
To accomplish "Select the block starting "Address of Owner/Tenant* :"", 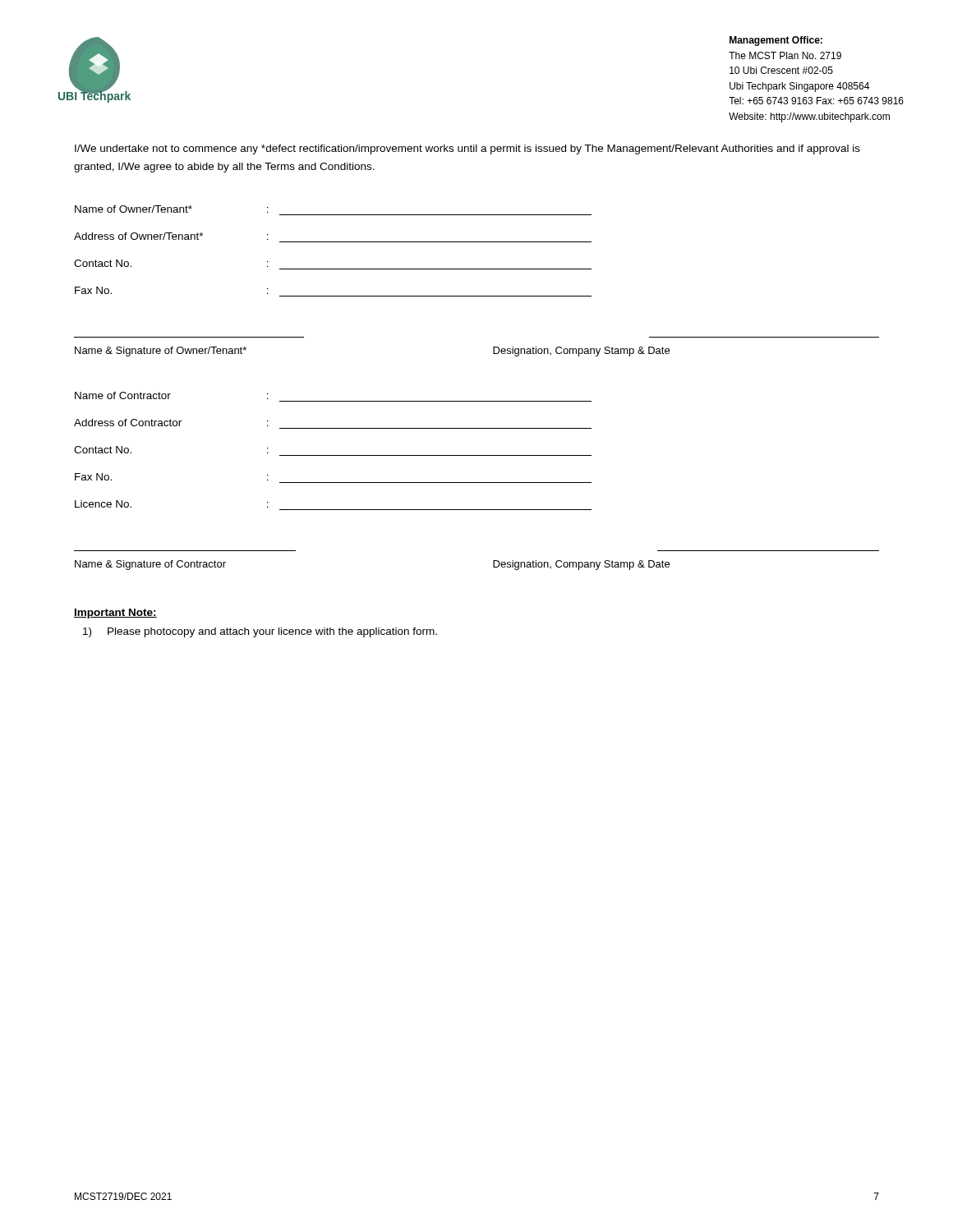I will (x=333, y=234).
